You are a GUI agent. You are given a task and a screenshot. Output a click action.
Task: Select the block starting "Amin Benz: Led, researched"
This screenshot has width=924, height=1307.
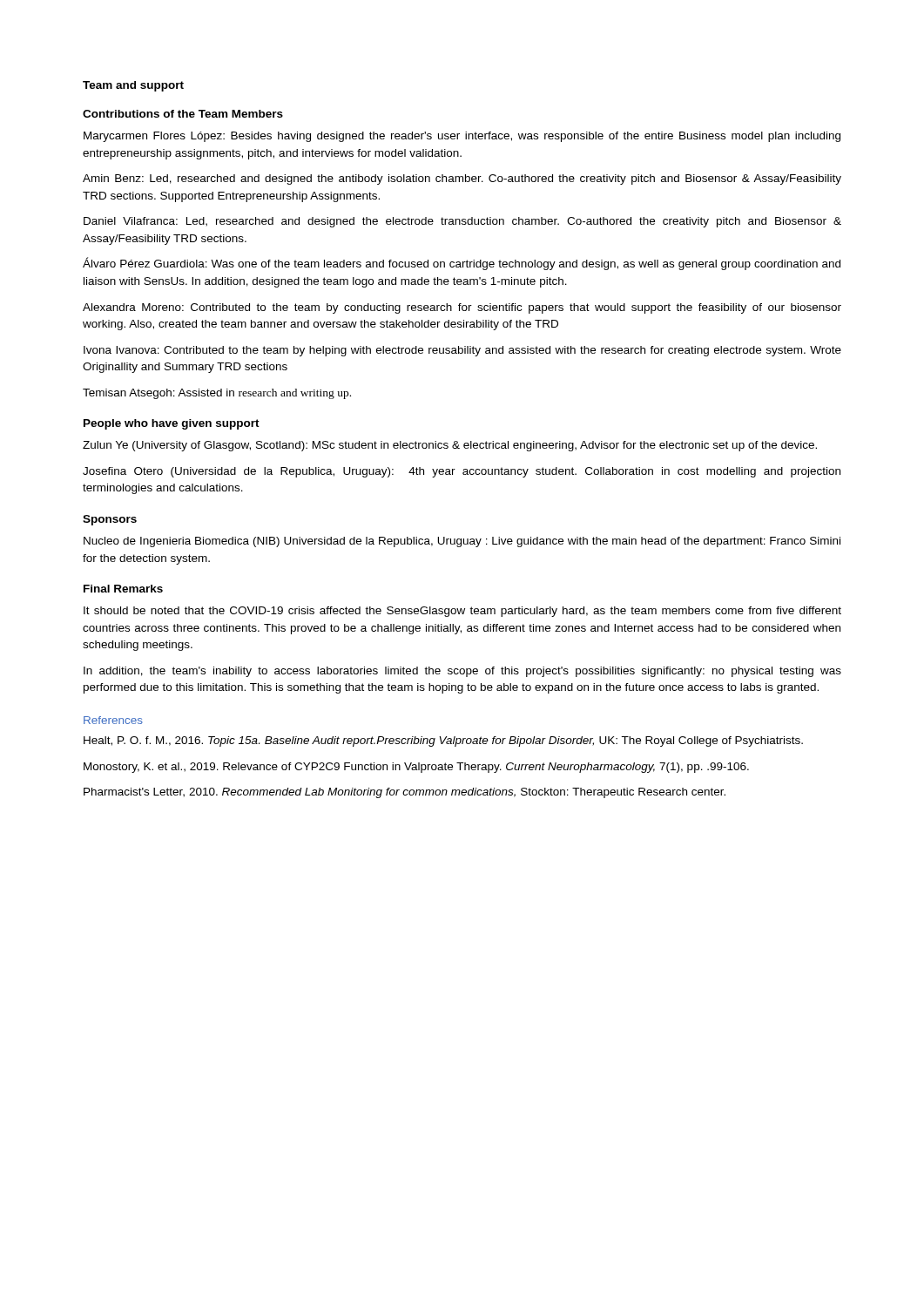point(462,187)
